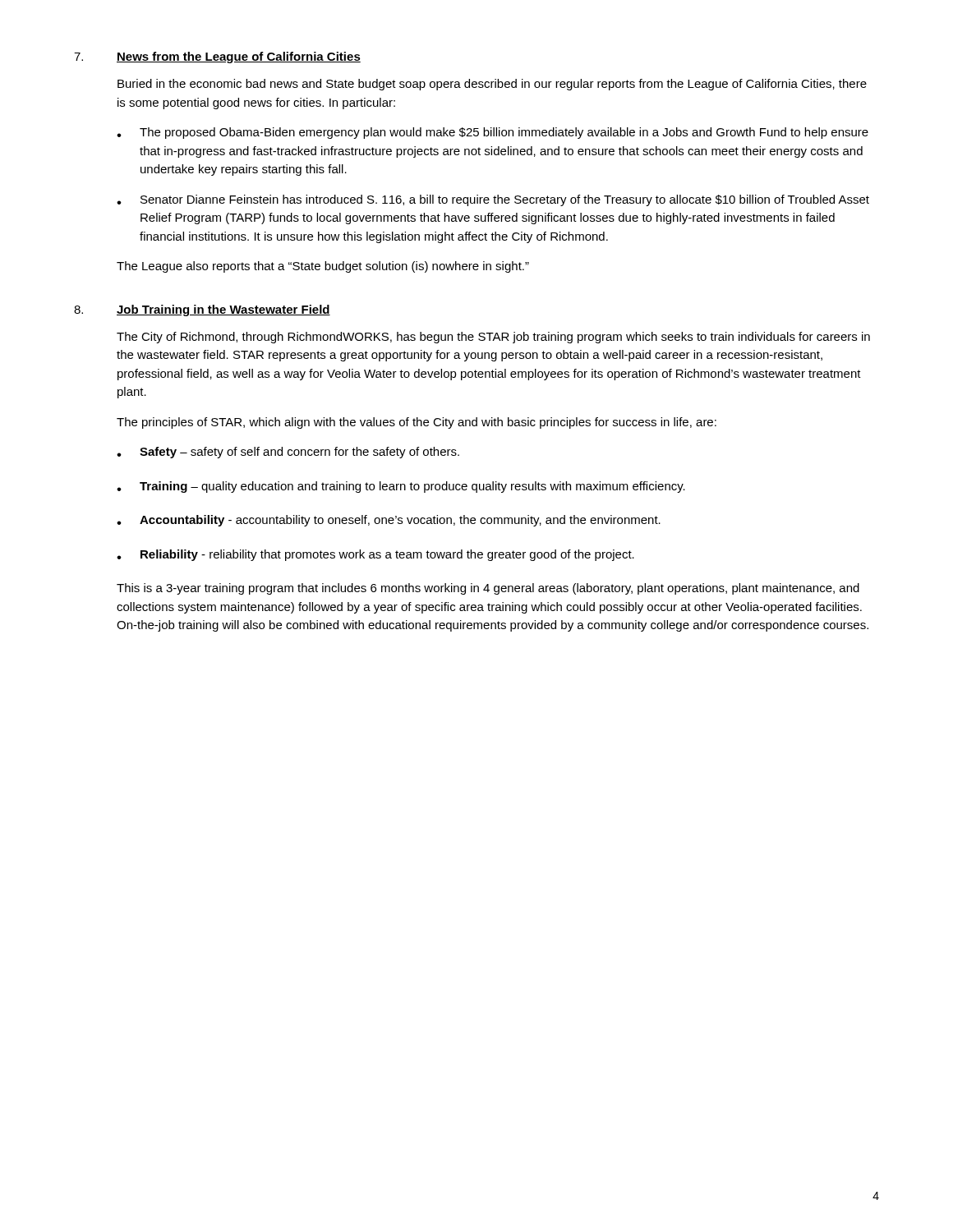Locate the section header with the text "News from the"
The height and width of the screenshot is (1232, 953).
[239, 56]
